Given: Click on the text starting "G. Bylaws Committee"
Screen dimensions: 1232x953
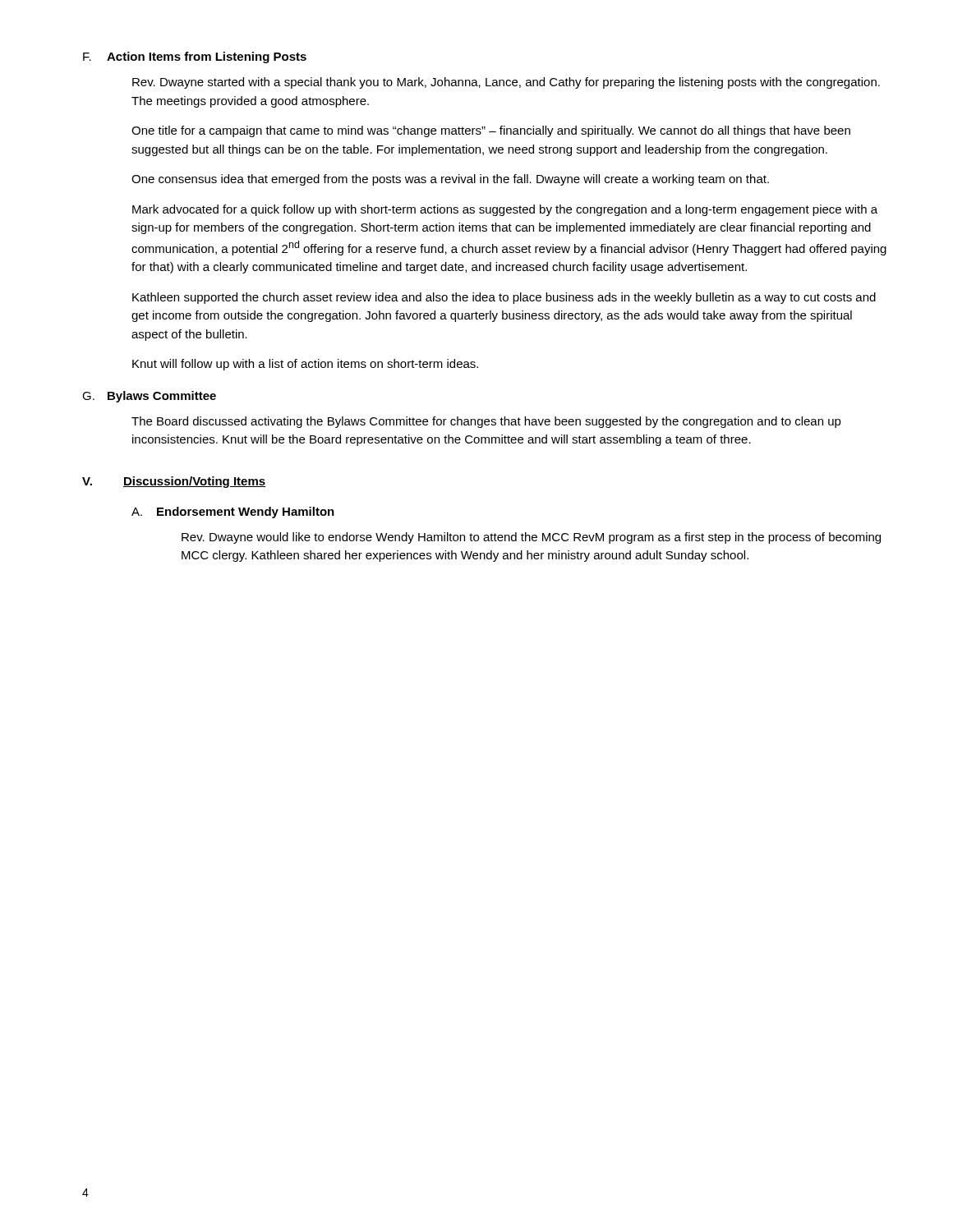Looking at the screenshot, I should pos(149,395).
